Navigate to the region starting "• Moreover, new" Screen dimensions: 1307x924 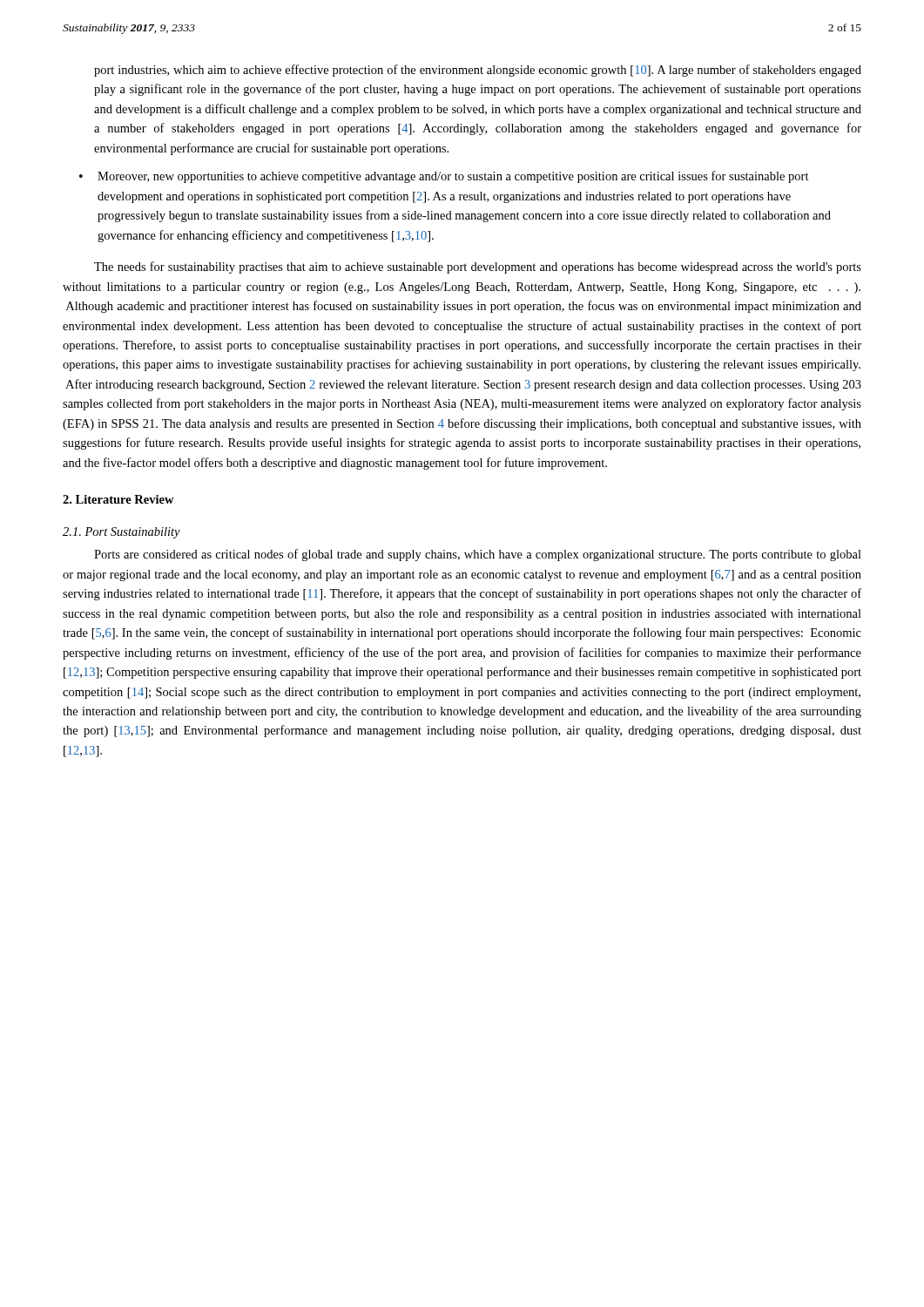(x=470, y=206)
